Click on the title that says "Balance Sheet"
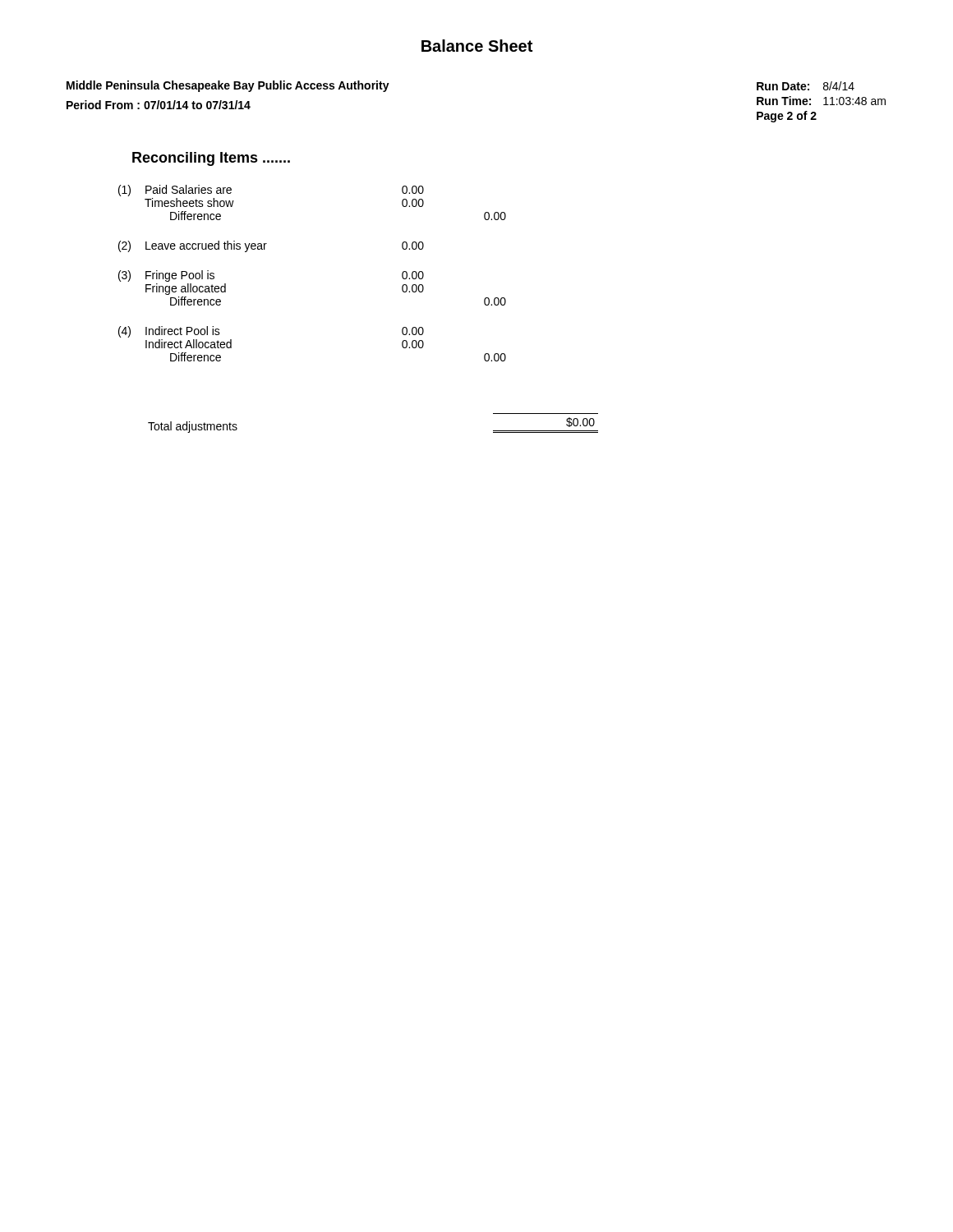 [476, 46]
